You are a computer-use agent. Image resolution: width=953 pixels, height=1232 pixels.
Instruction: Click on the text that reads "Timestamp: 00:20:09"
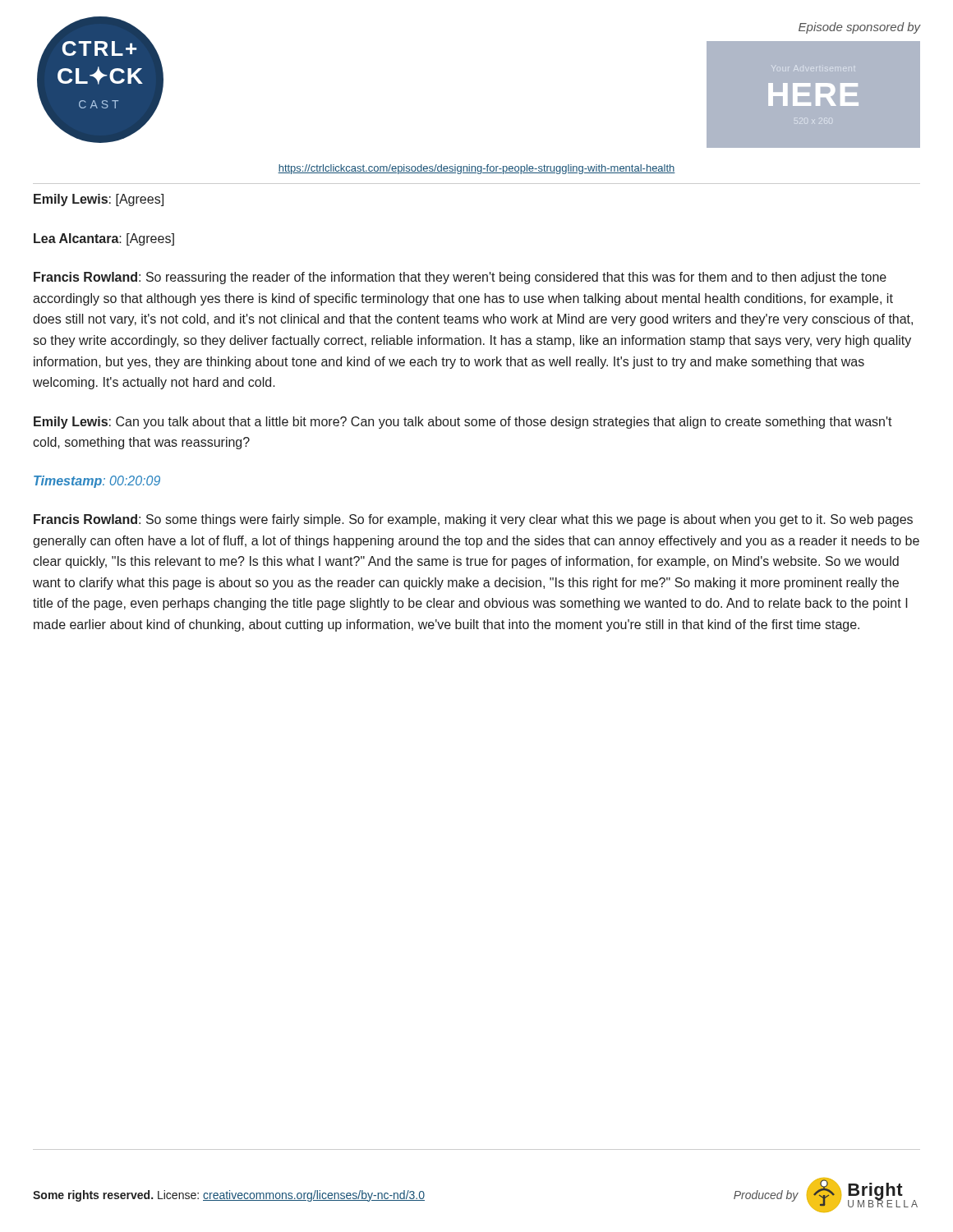click(x=97, y=481)
